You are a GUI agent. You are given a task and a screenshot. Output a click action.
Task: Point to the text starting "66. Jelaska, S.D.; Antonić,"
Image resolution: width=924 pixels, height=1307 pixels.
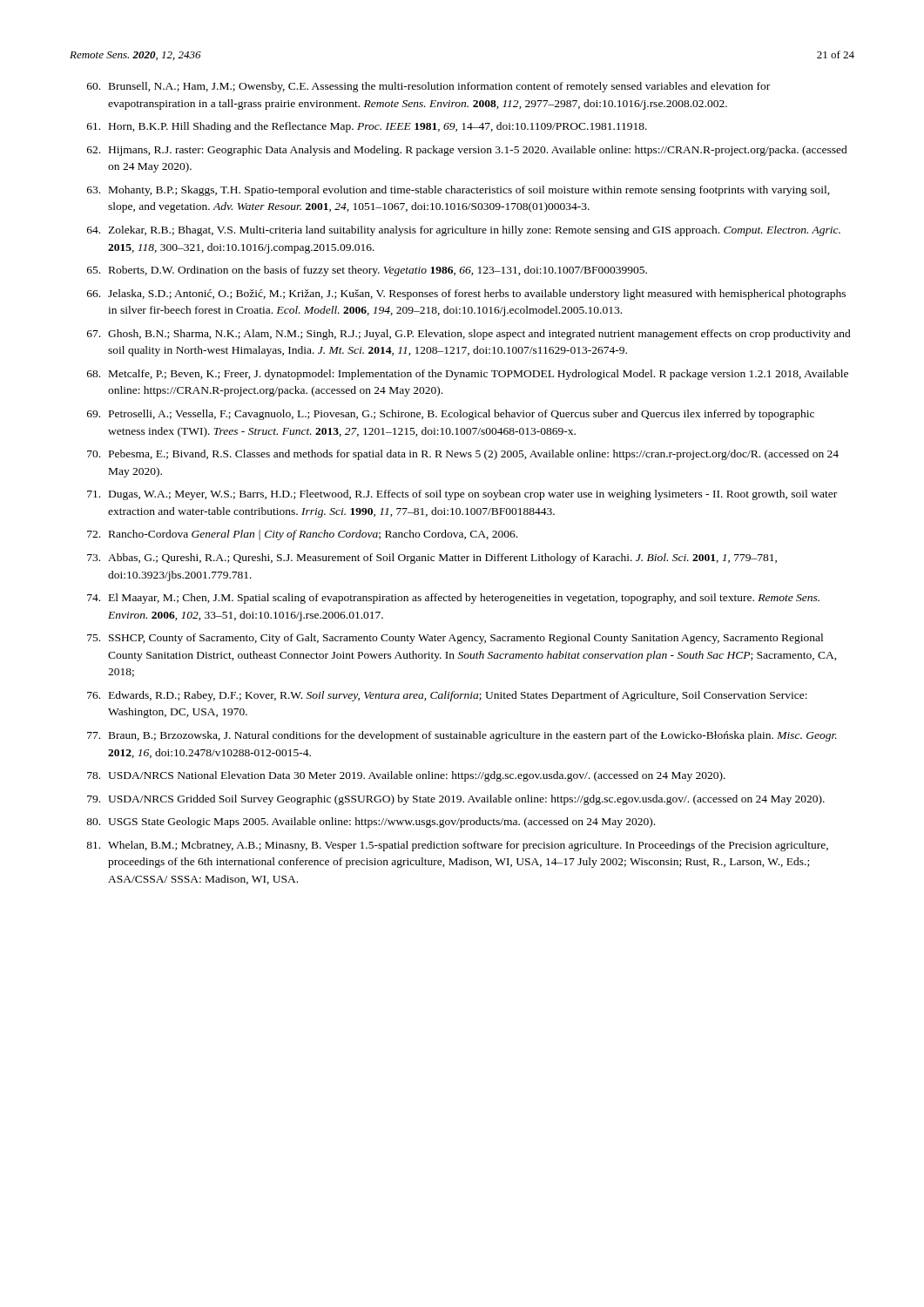pos(462,302)
